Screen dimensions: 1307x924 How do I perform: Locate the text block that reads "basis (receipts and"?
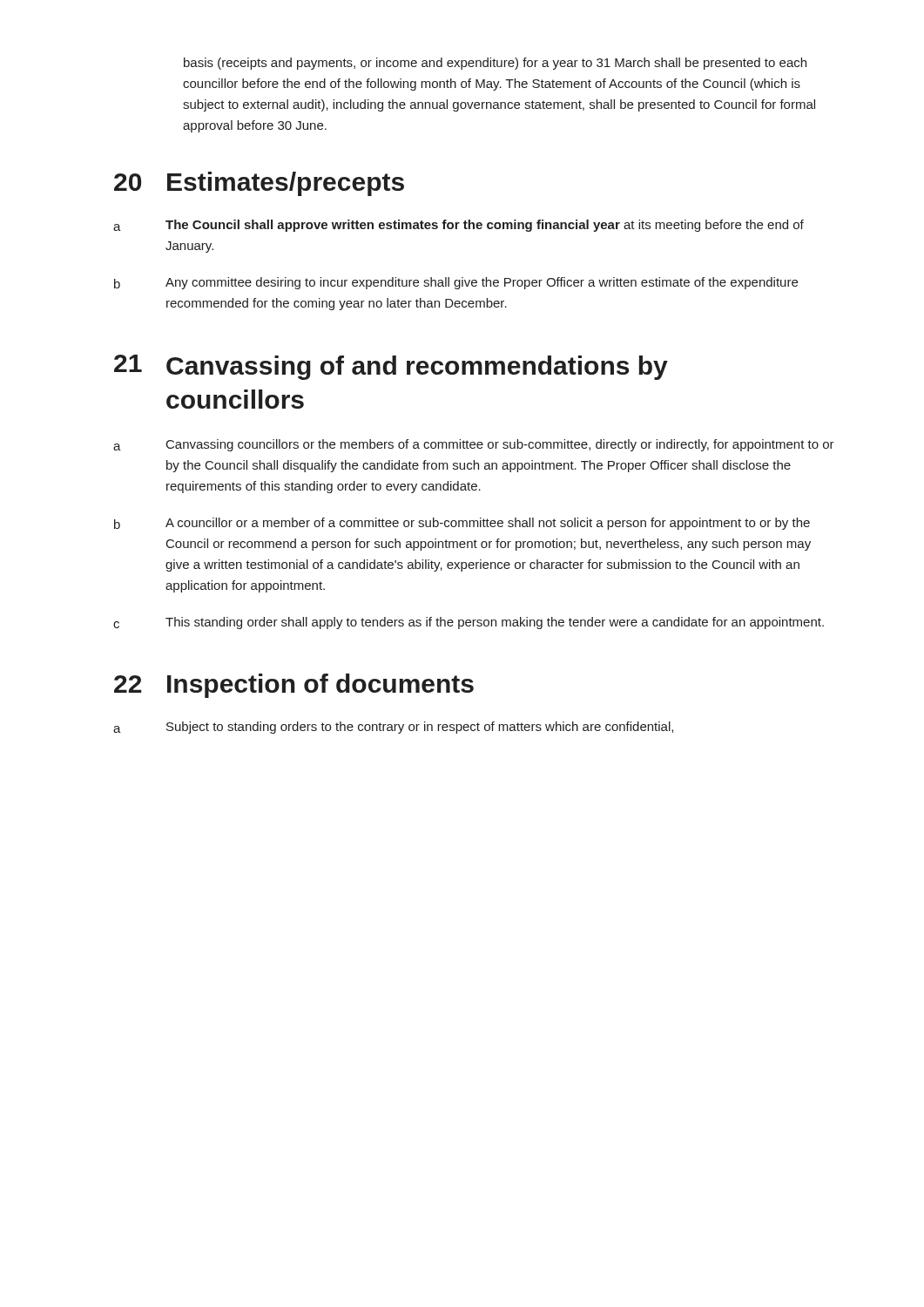click(499, 94)
